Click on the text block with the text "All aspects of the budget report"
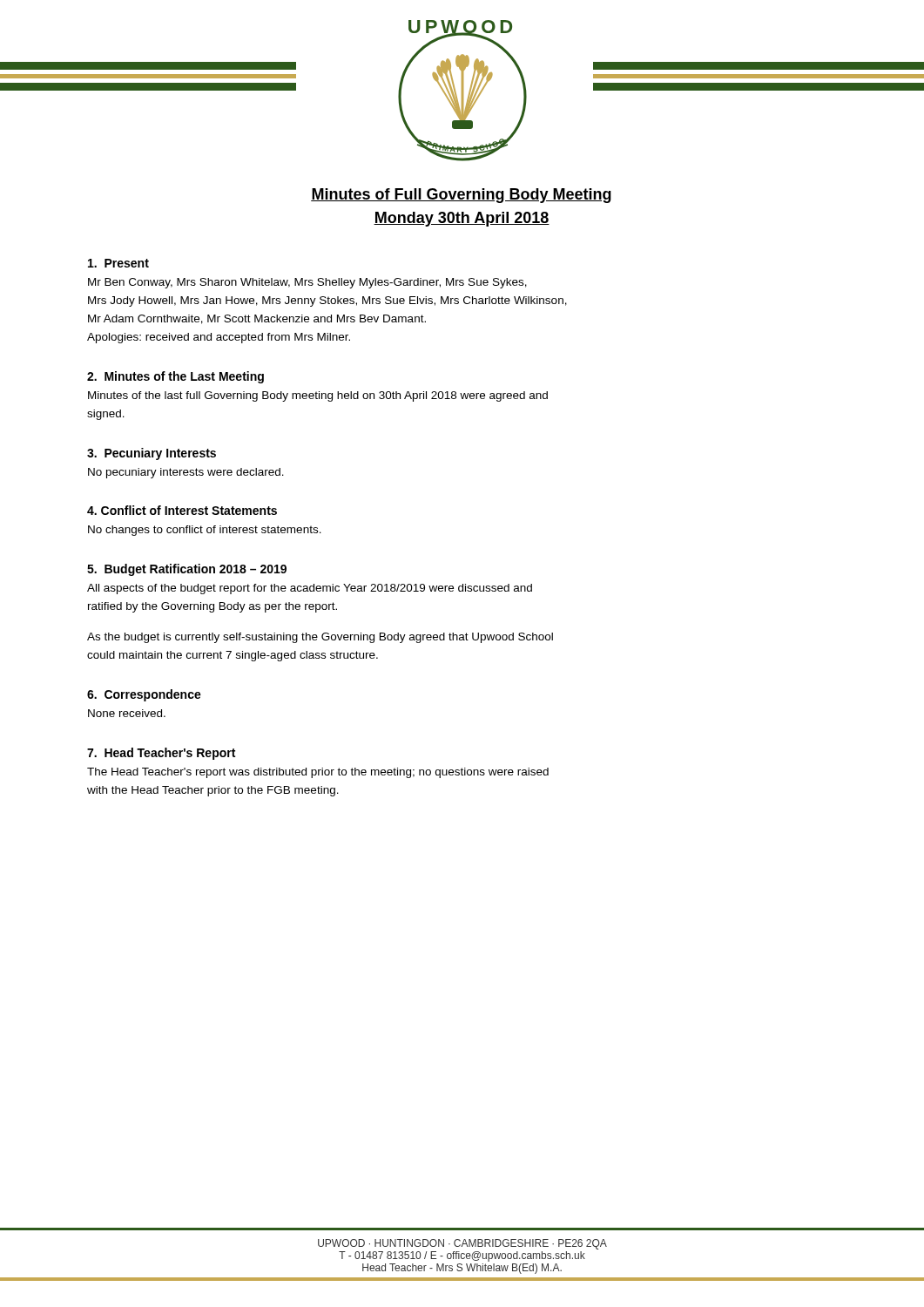Screen dimensions: 1307x924 [310, 597]
